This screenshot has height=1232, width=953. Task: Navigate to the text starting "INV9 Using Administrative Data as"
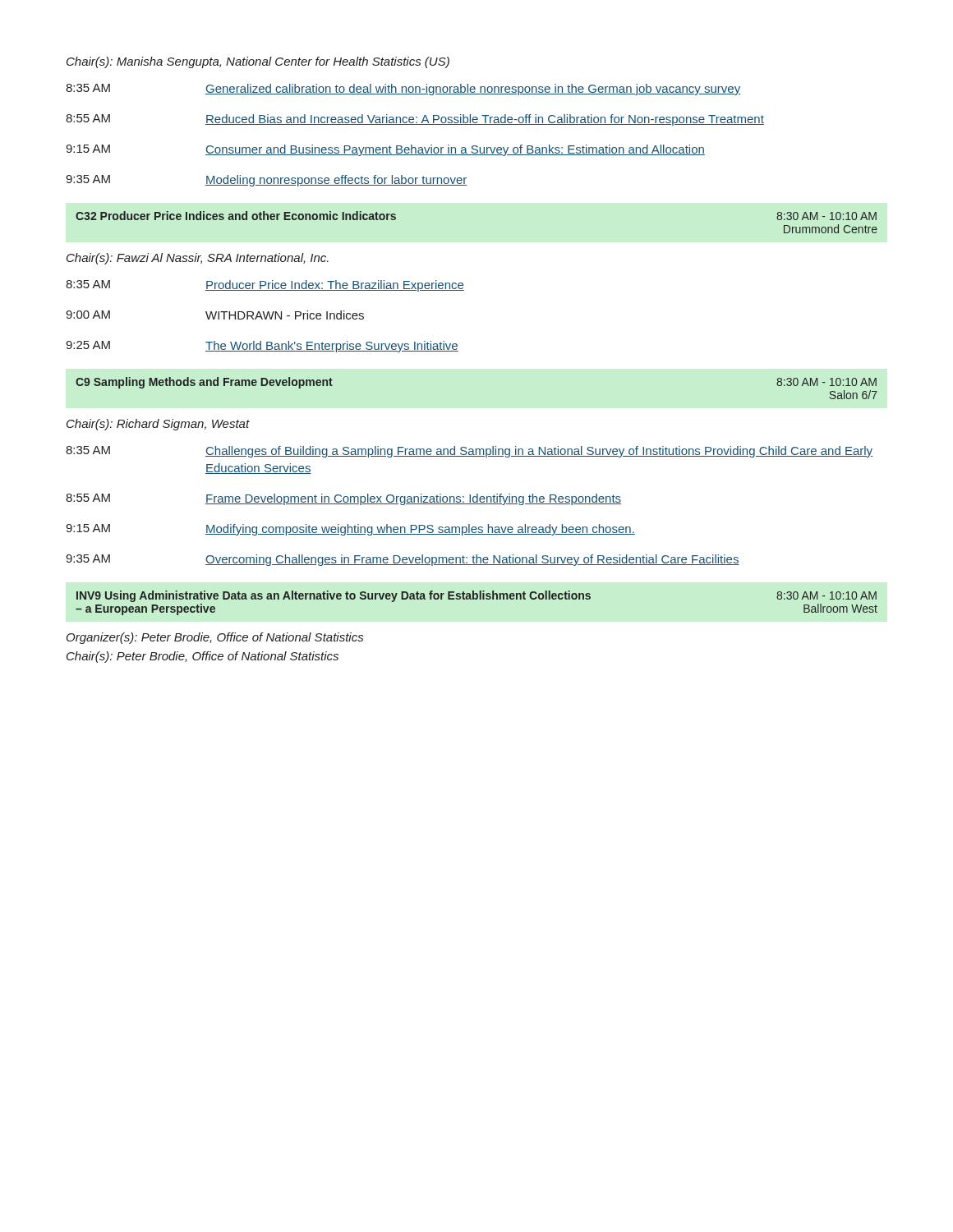click(x=476, y=602)
